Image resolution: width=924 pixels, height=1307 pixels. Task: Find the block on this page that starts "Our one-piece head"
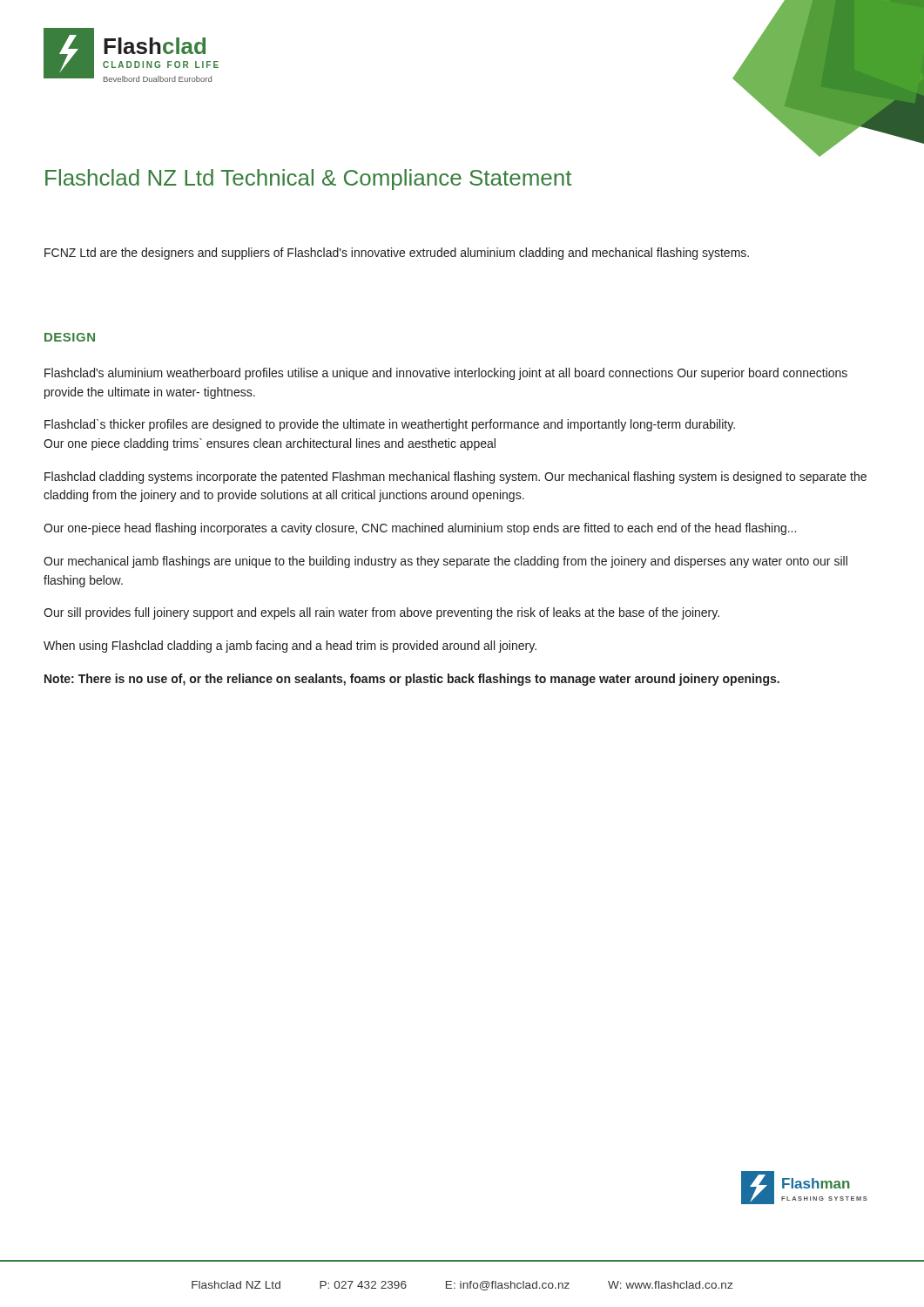pos(462,529)
